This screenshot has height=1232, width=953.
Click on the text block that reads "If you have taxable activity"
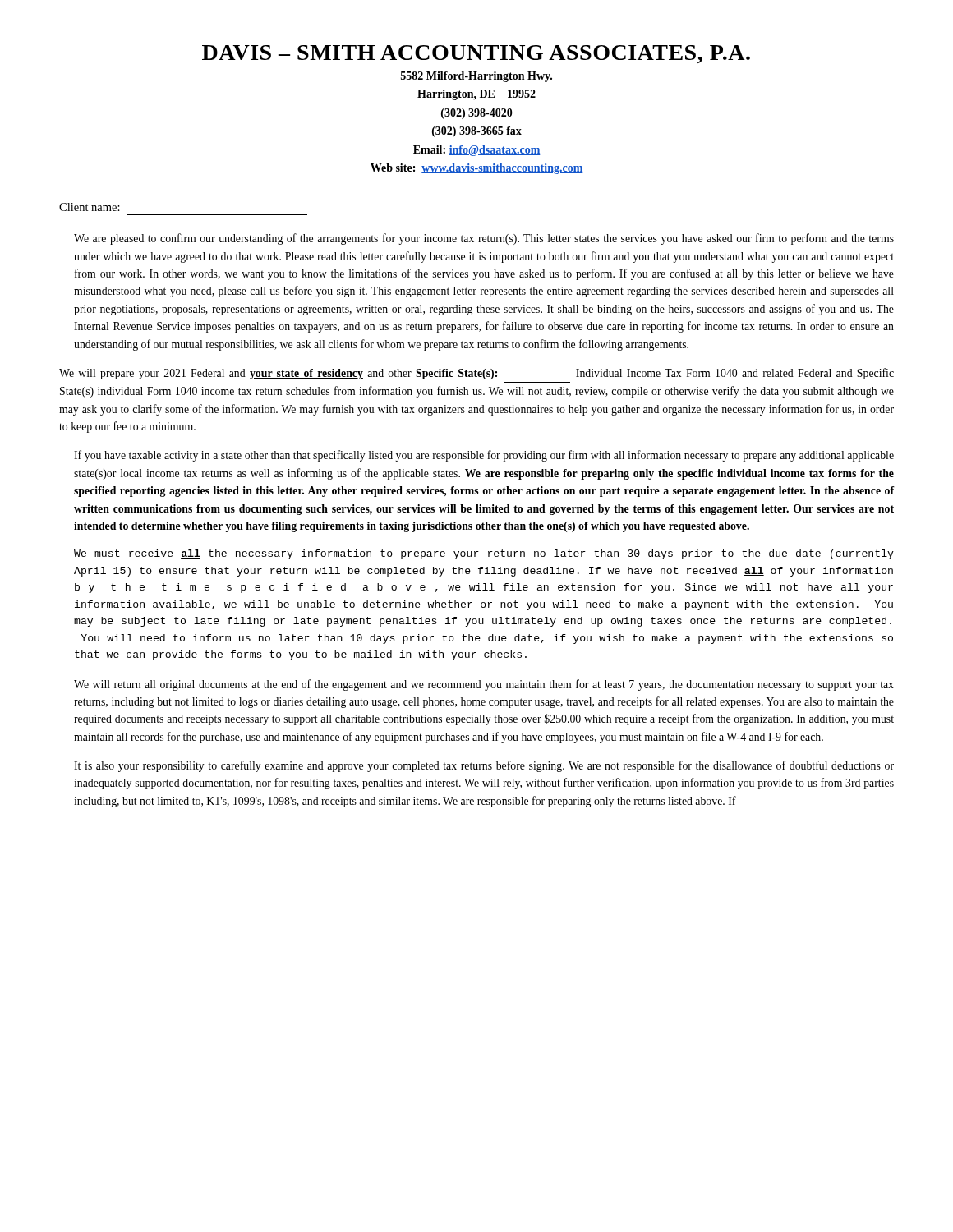(484, 491)
